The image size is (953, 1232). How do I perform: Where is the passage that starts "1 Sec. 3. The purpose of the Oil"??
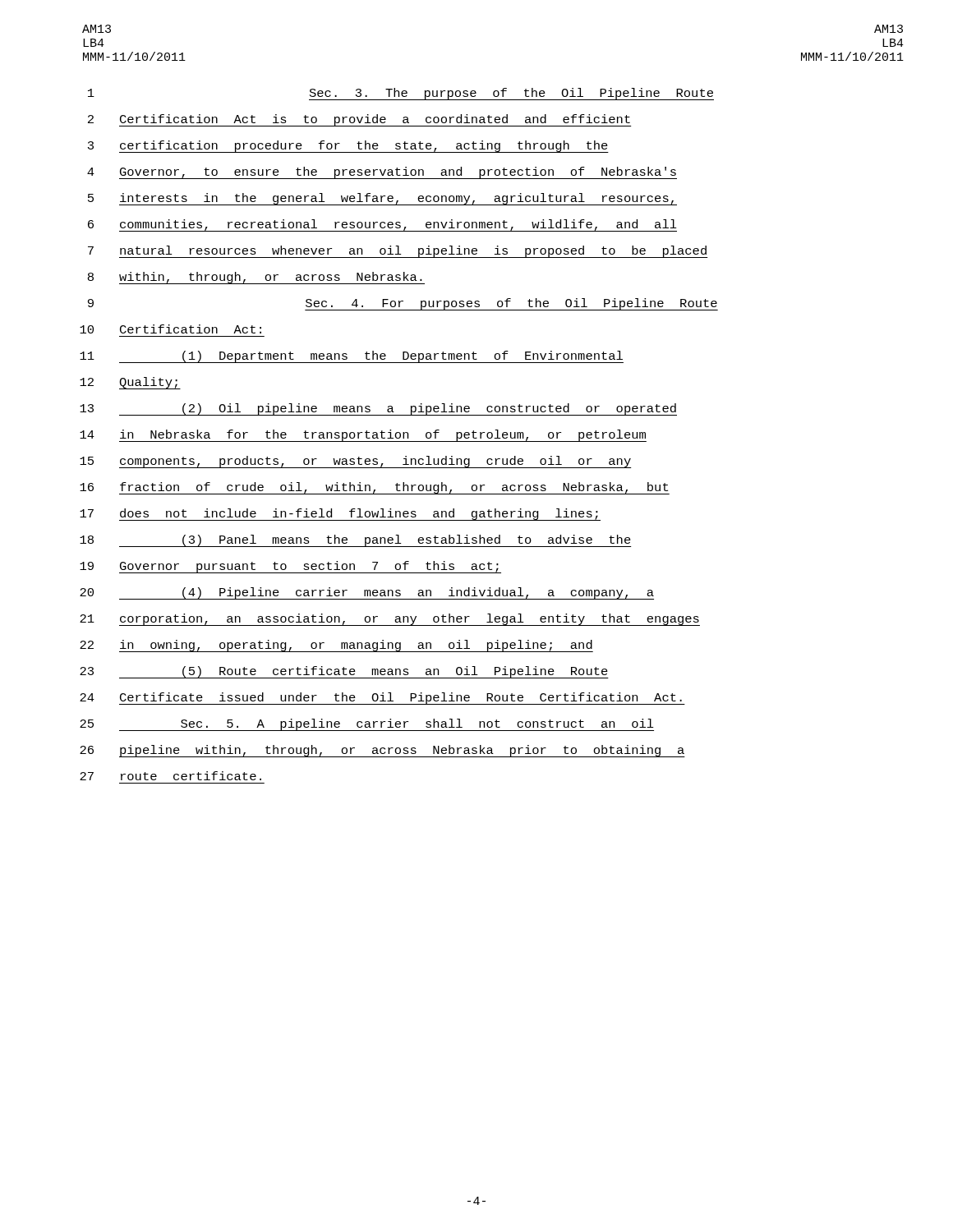(476, 94)
